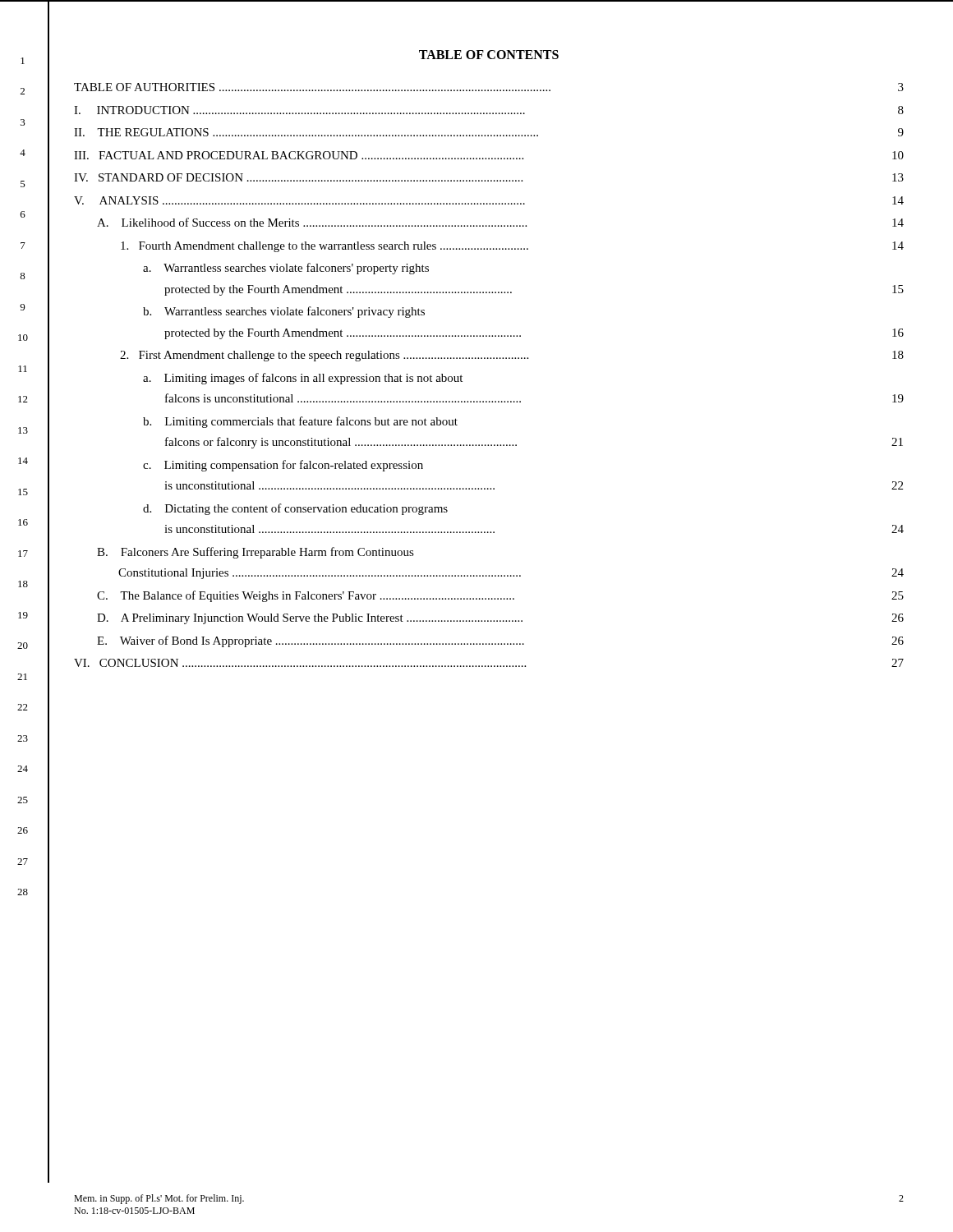The image size is (953, 1232).
Task: Find the list item that reads "A. Likelihood of Success on the"
Action: [500, 223]
